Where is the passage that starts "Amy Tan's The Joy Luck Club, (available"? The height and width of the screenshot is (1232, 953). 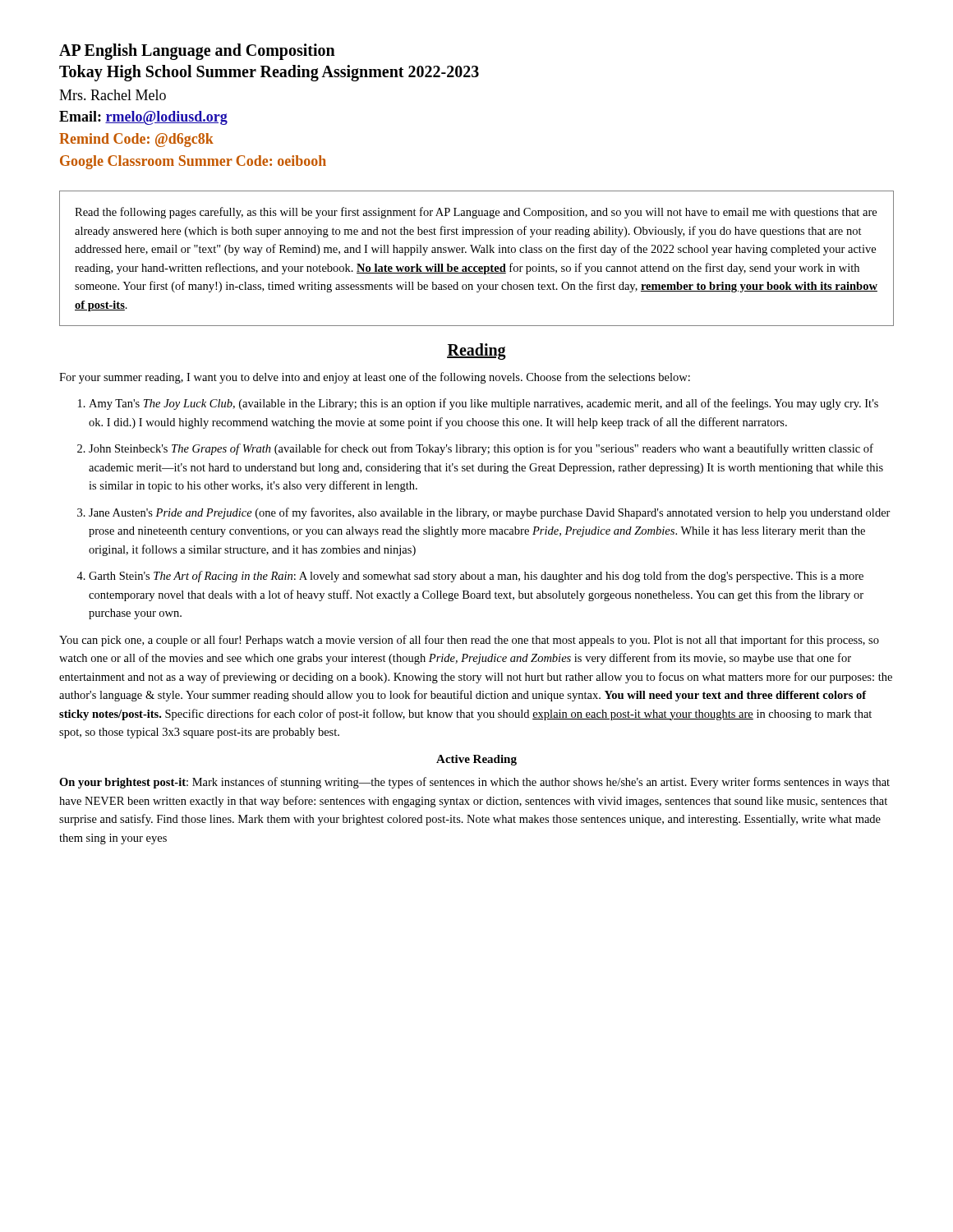(x=484, y=413)
